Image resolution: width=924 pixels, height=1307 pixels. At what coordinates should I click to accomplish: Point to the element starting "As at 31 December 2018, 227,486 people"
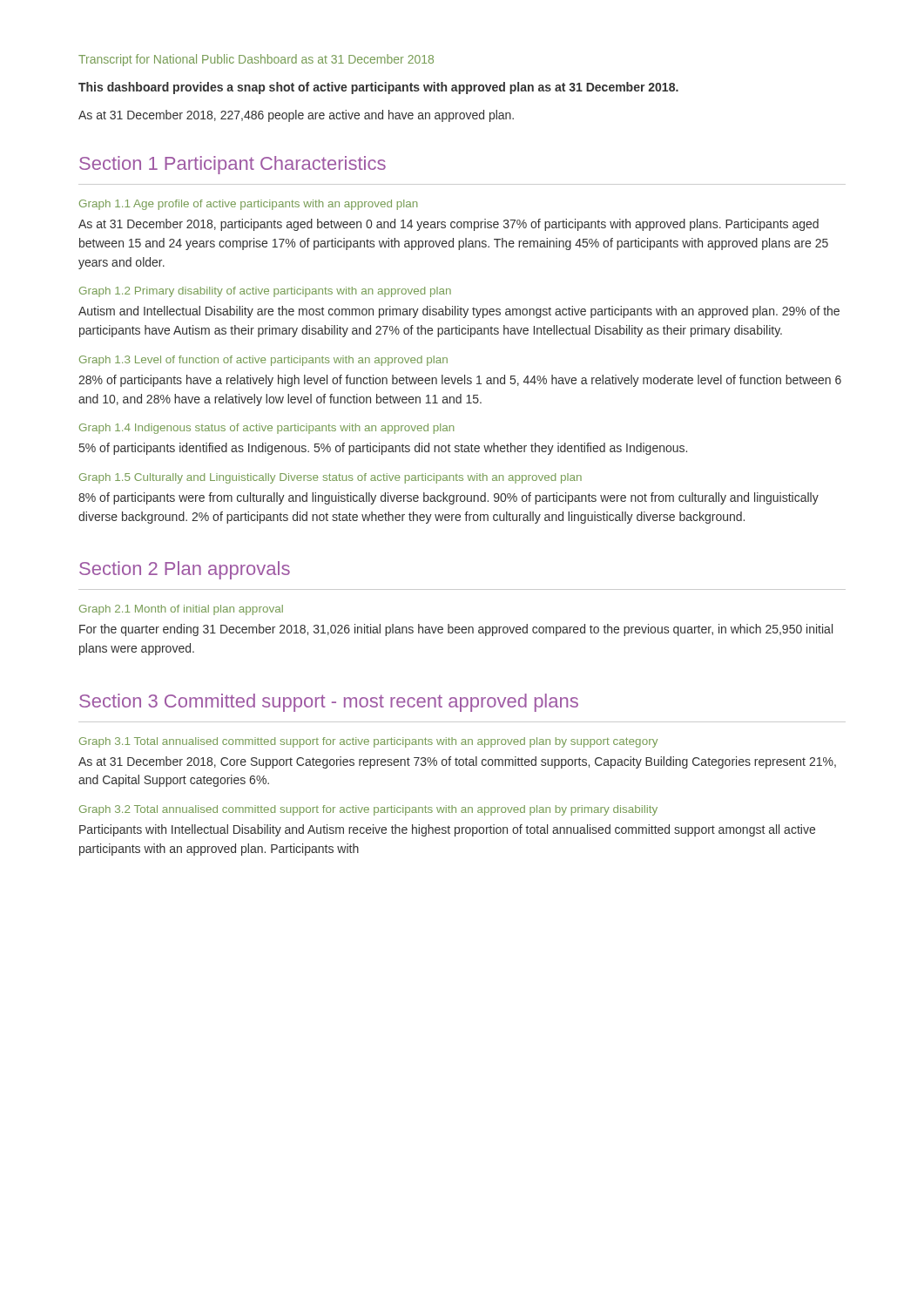[x=297, y=115]
